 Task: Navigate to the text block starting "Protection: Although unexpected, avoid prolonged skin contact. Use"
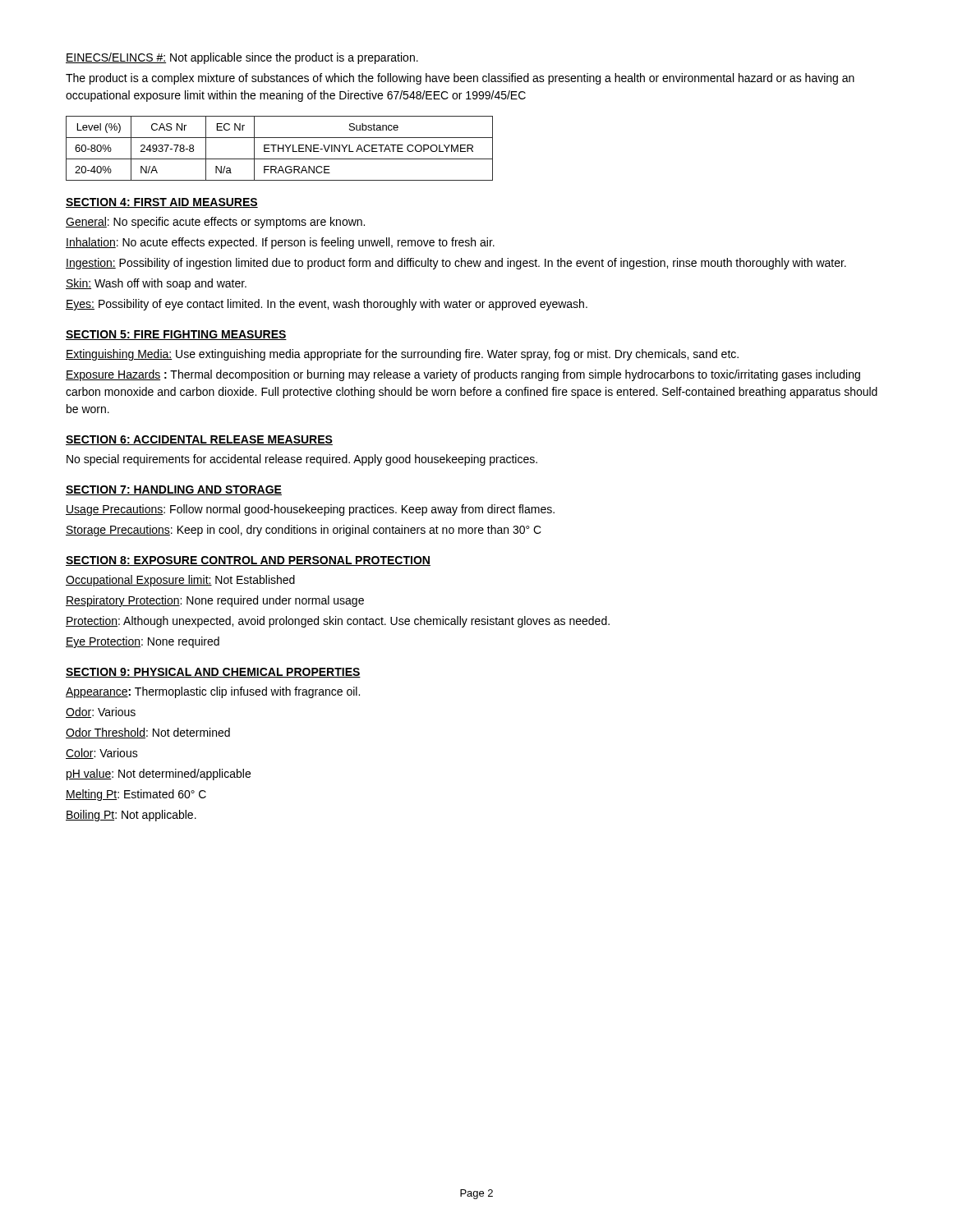pyautogui.click(x=338, y=621)
